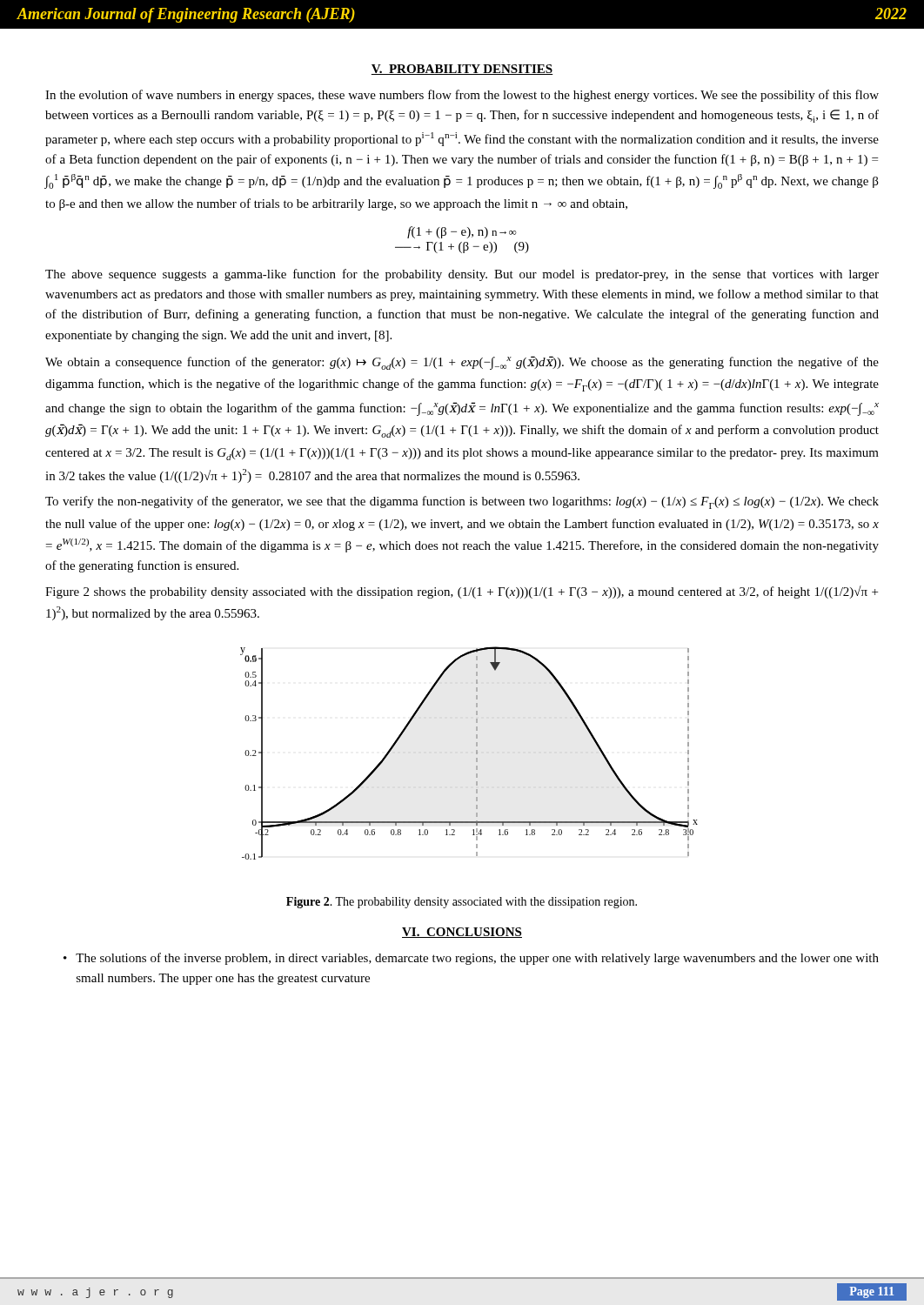Click on the continuous plot
Image resolution: width=924 pixels, height=1305 pixels.
[x=462, y=766]
